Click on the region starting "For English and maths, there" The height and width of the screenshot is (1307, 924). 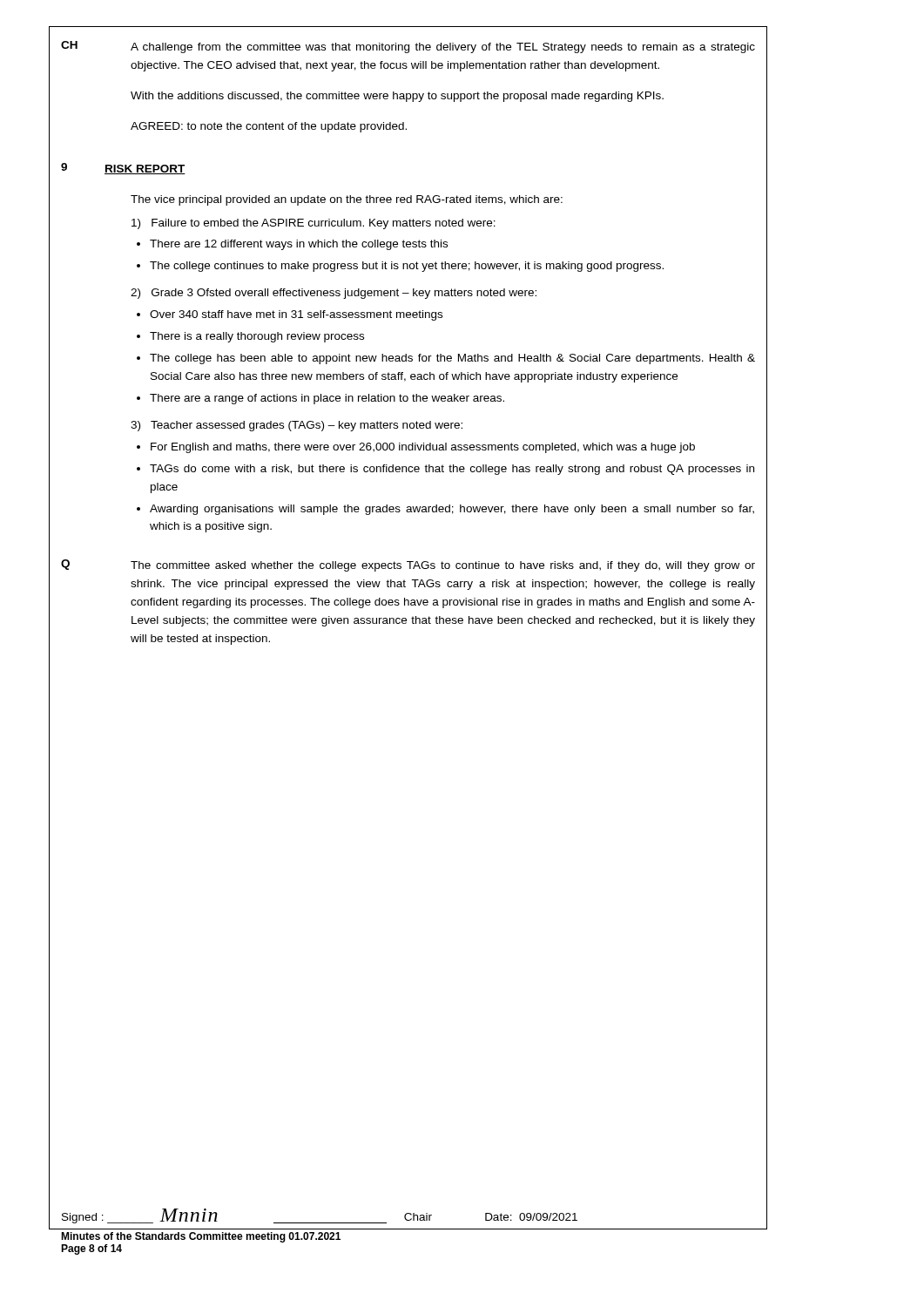coord(423,446)
